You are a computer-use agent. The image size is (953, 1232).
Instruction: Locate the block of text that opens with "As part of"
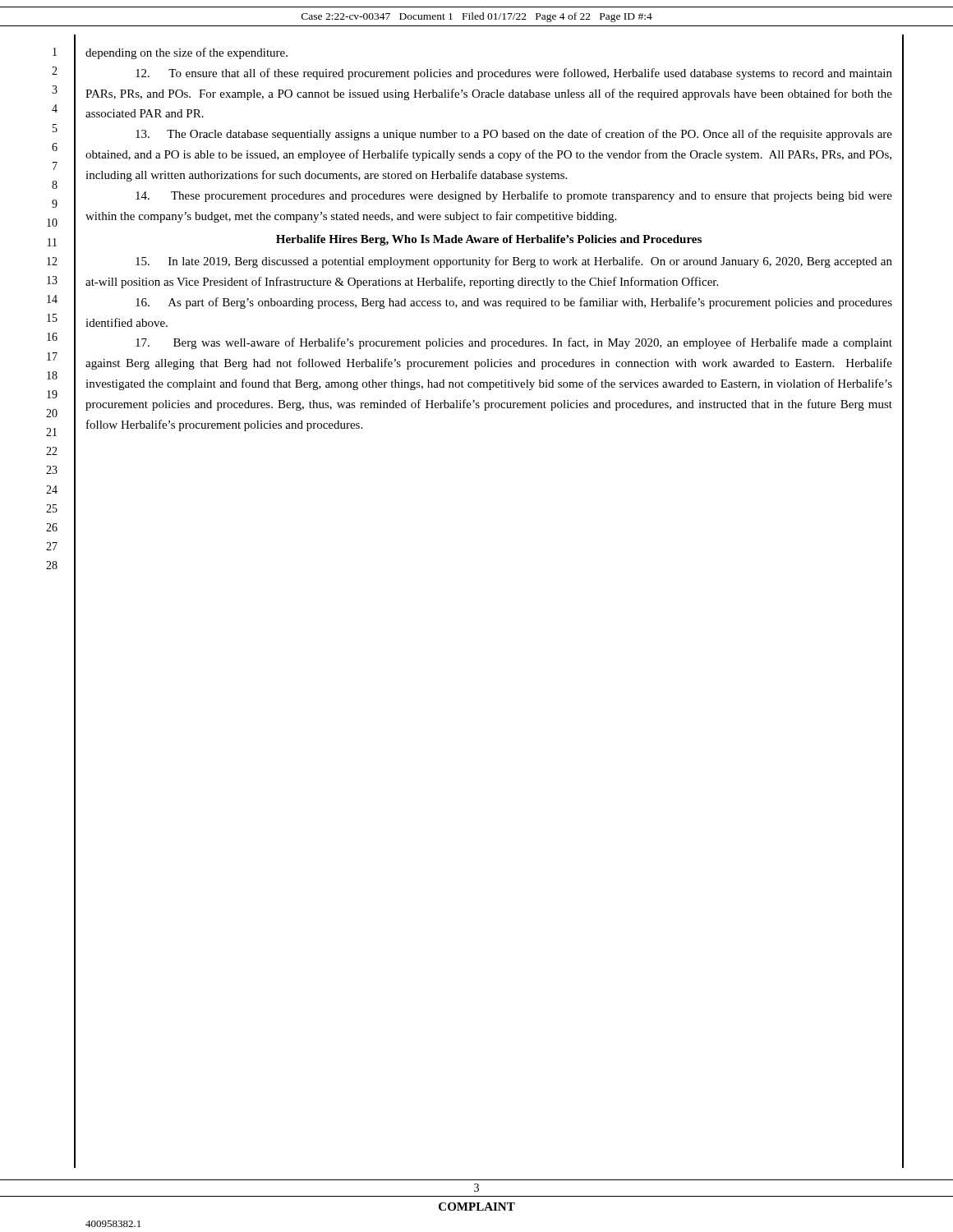coord(489,313)
